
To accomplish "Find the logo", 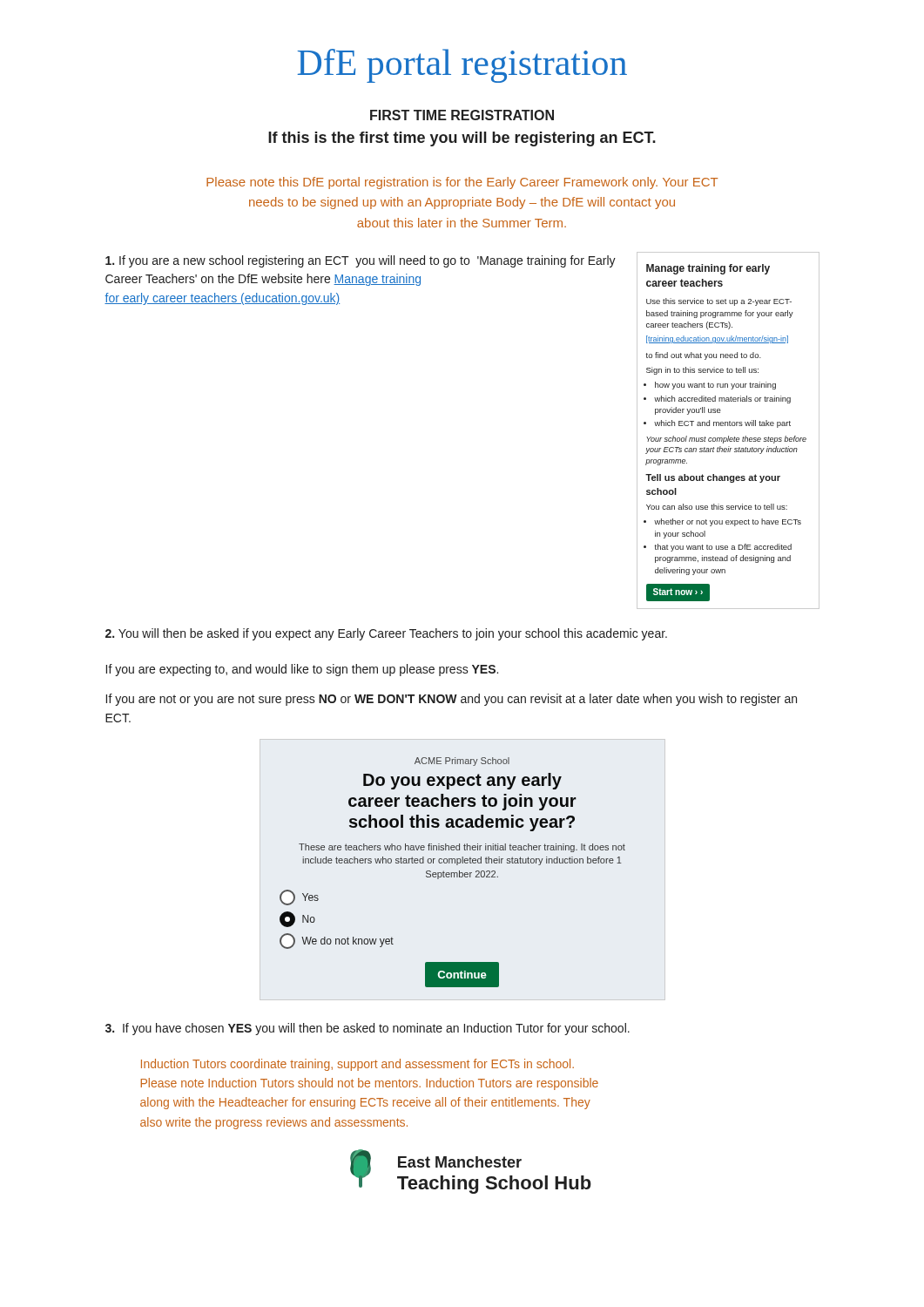I will (462, 1174).
